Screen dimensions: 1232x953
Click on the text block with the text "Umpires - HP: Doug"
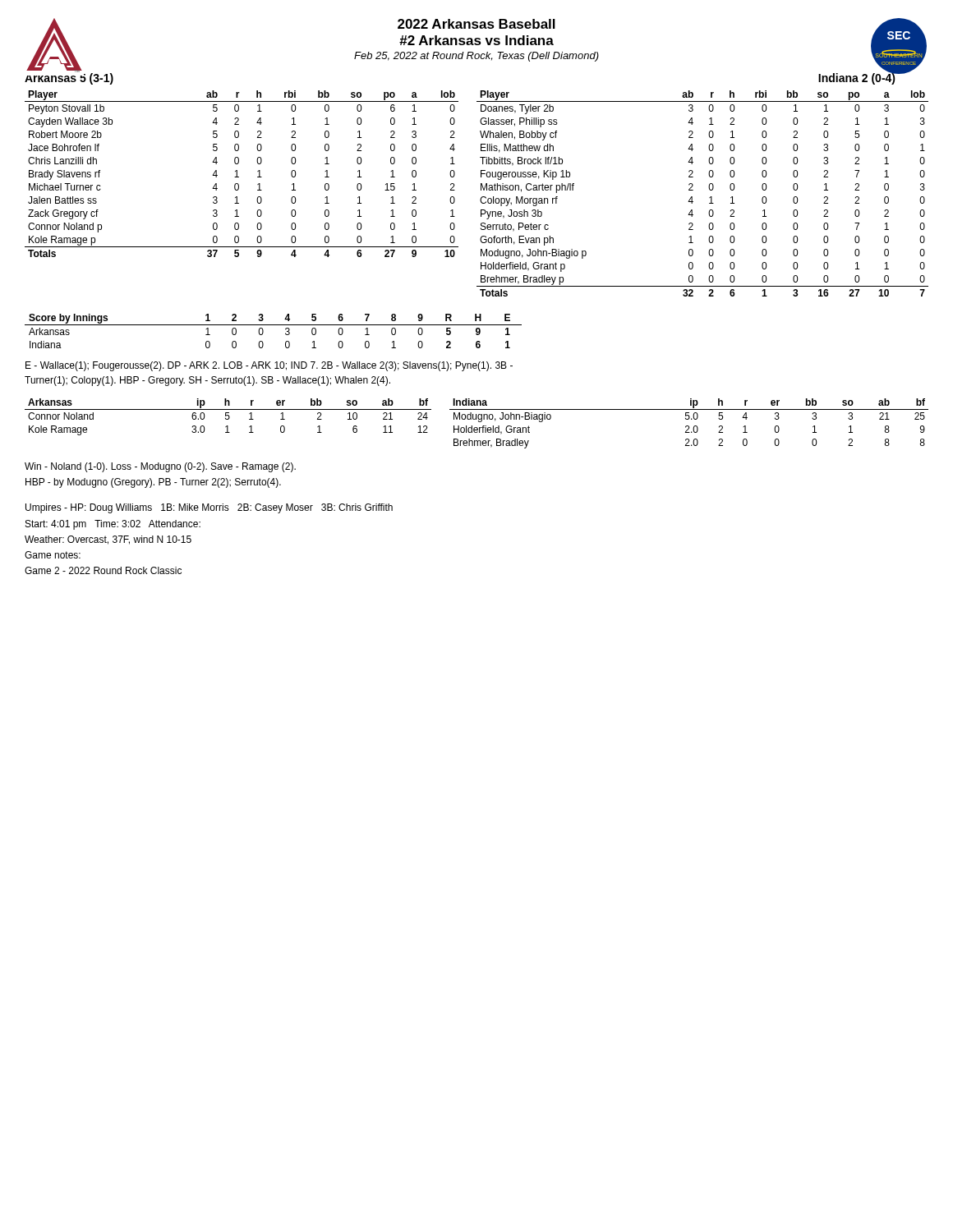[209, 508]
